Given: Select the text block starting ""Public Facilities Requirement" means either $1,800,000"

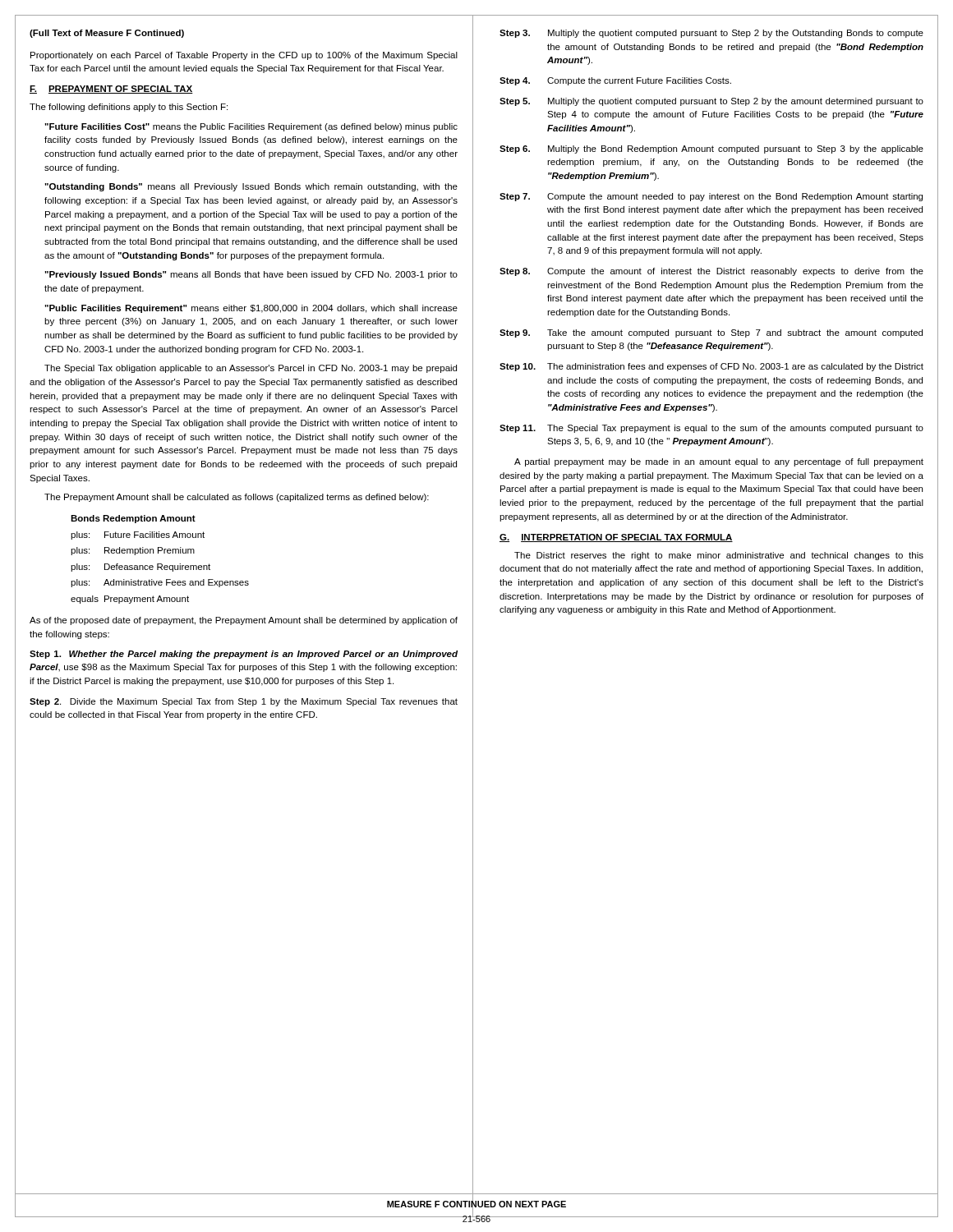Looking at the screenshot, I should tap(251, 329).
